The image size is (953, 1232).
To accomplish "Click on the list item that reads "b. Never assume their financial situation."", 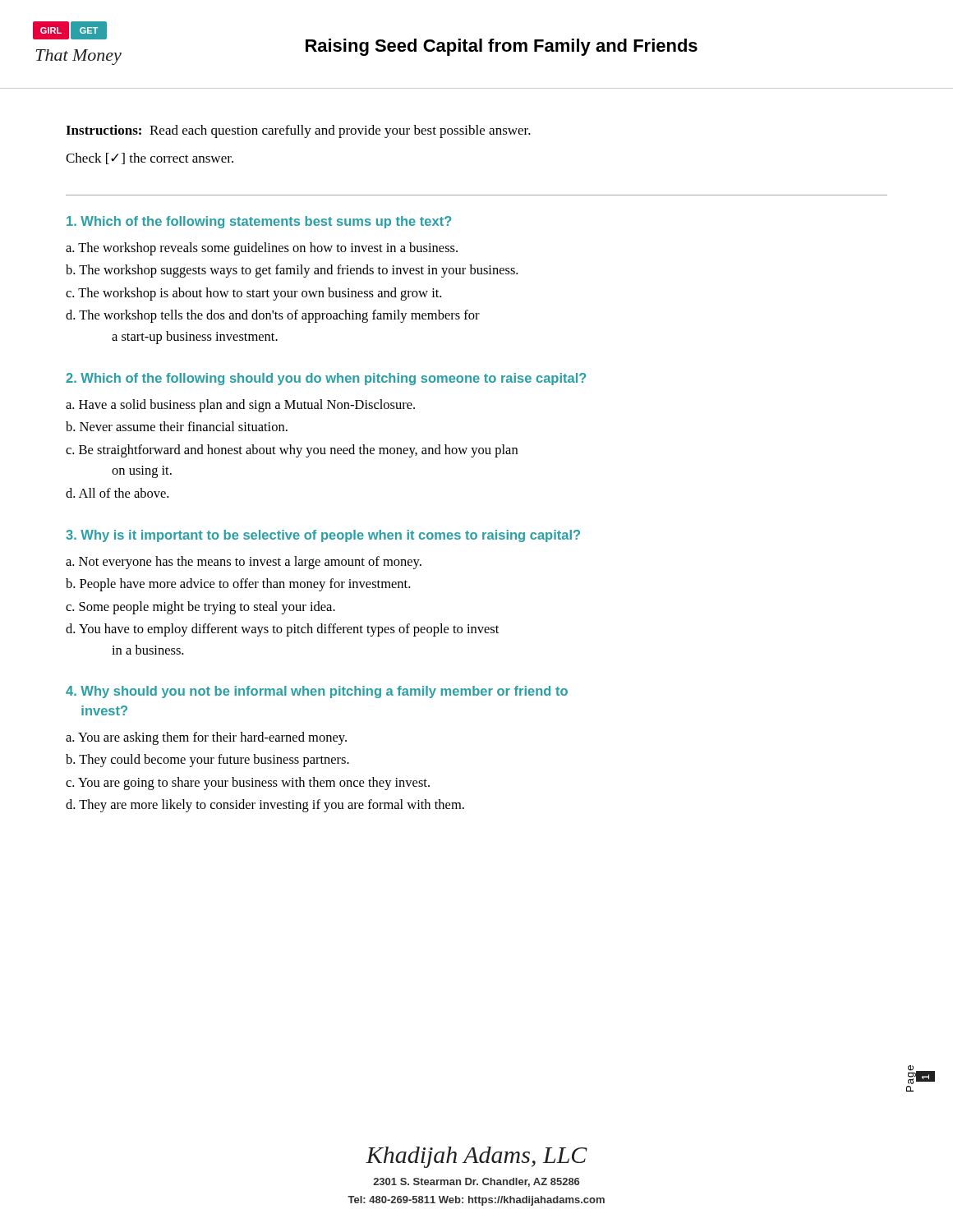I will [177, 427].
